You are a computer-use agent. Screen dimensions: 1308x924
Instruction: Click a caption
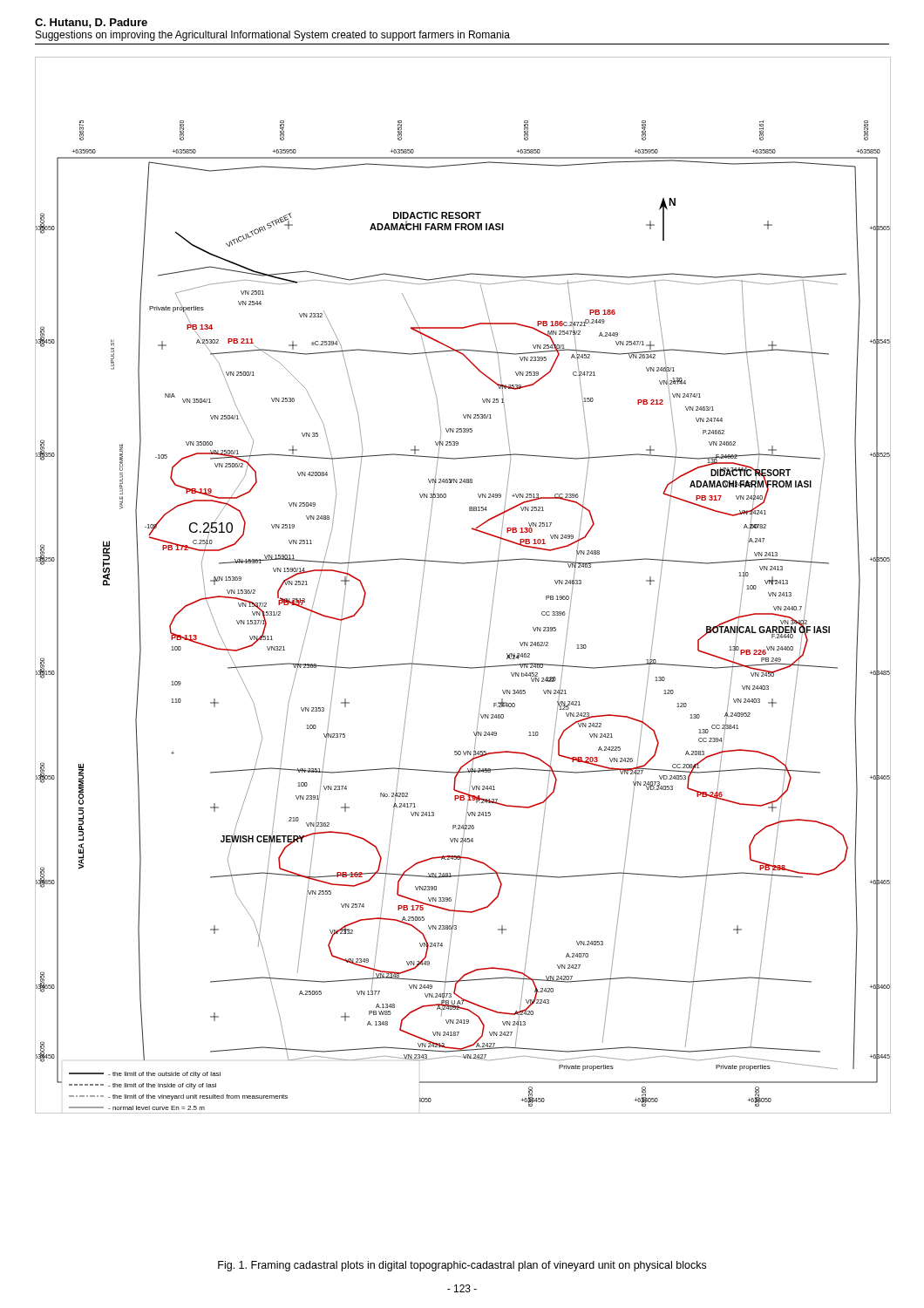(462, 1265)
